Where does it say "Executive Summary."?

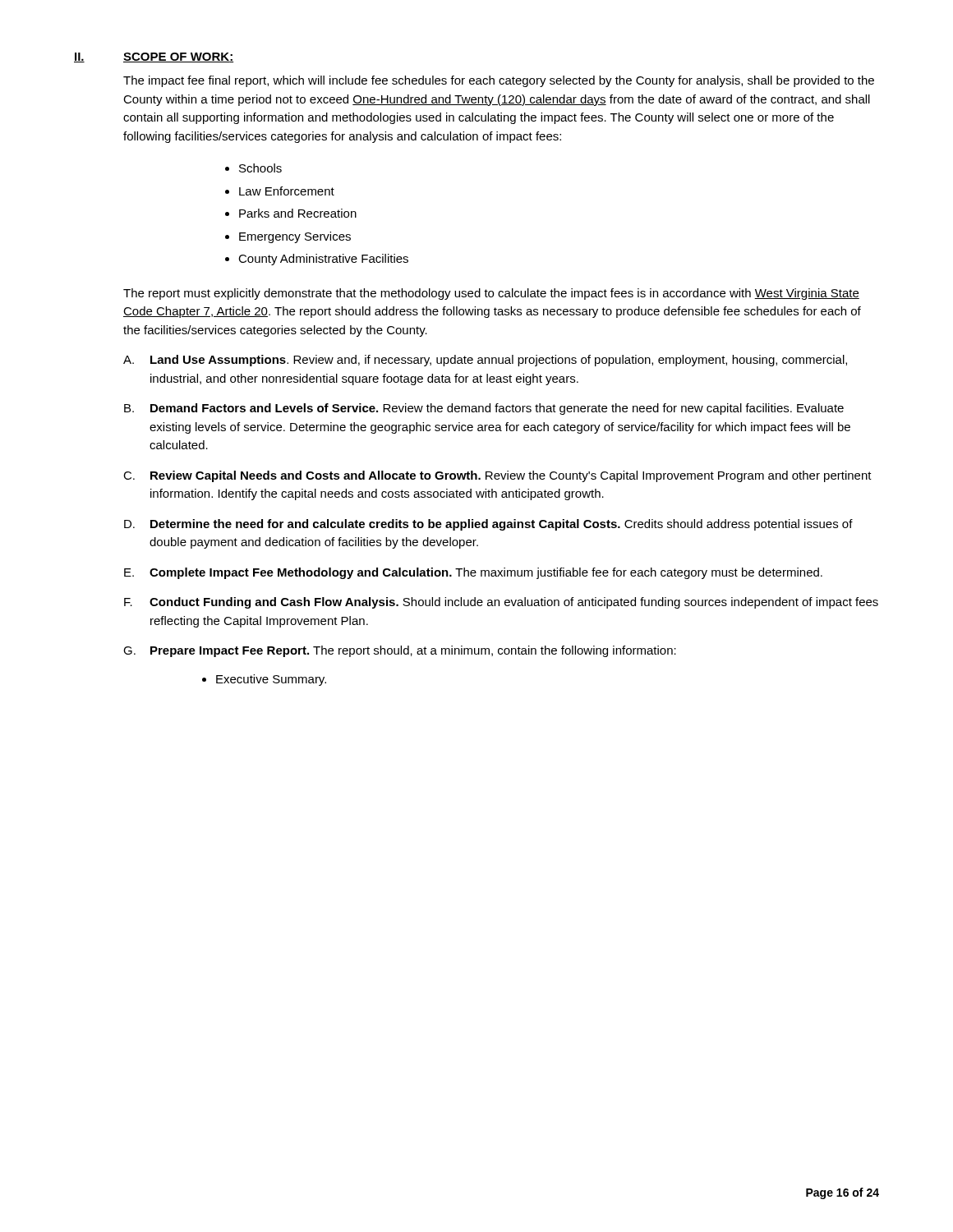coord(271,678)
